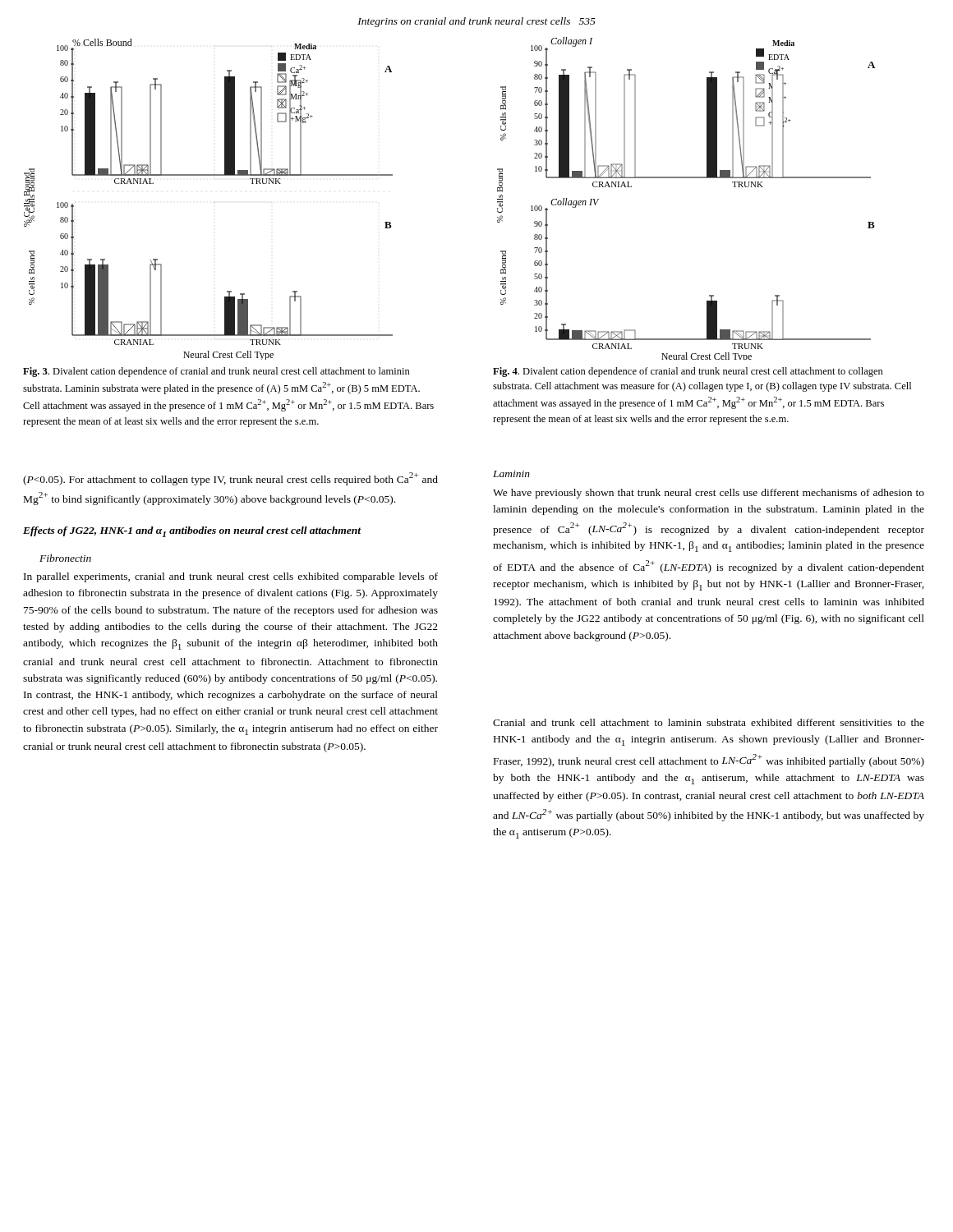
Task: Find the caption on this page that starts "Fig. 4. Divalent cation dependence of cranial and"
Action: coord(702,395)
